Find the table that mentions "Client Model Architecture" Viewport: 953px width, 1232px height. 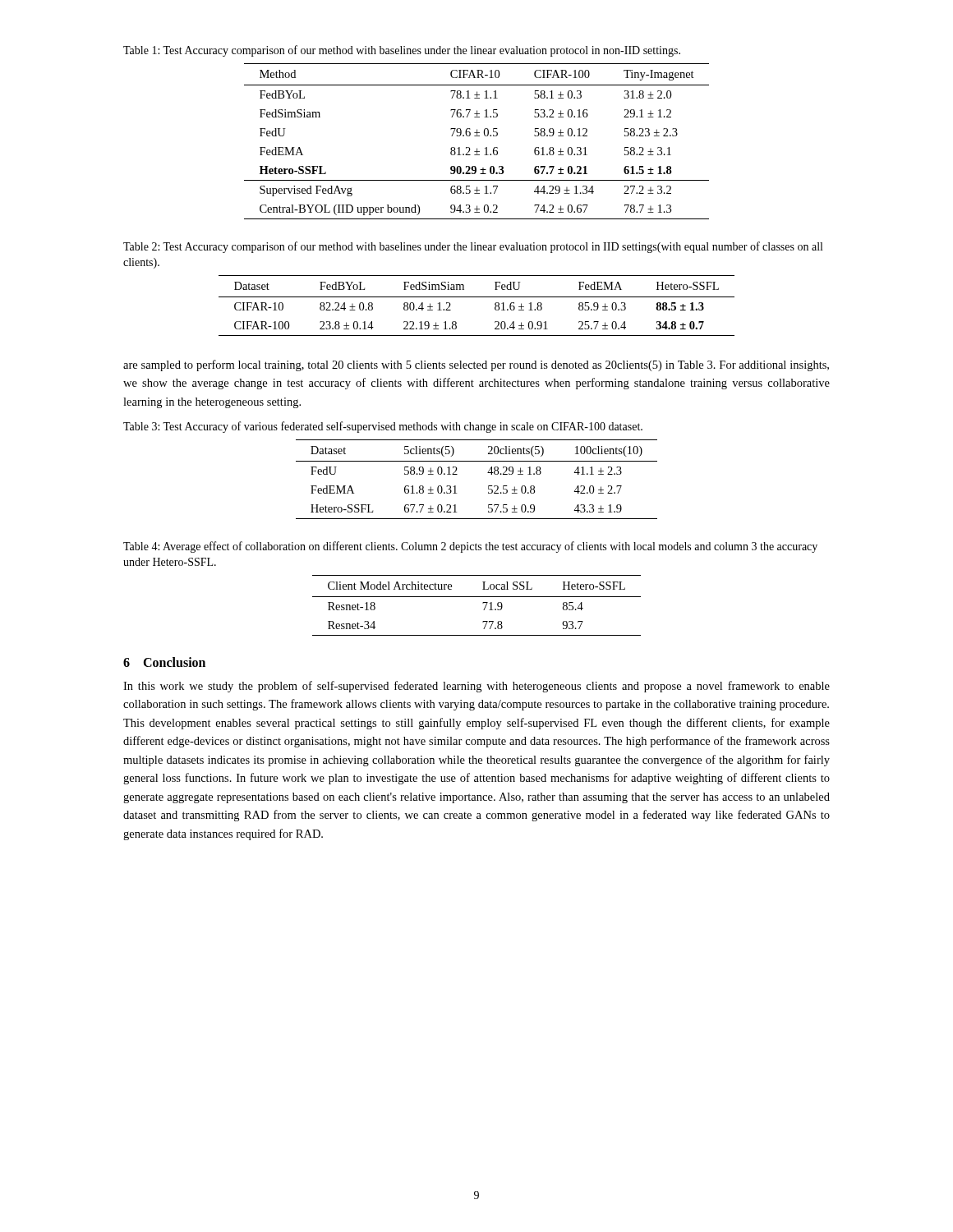tap(476, 605)
